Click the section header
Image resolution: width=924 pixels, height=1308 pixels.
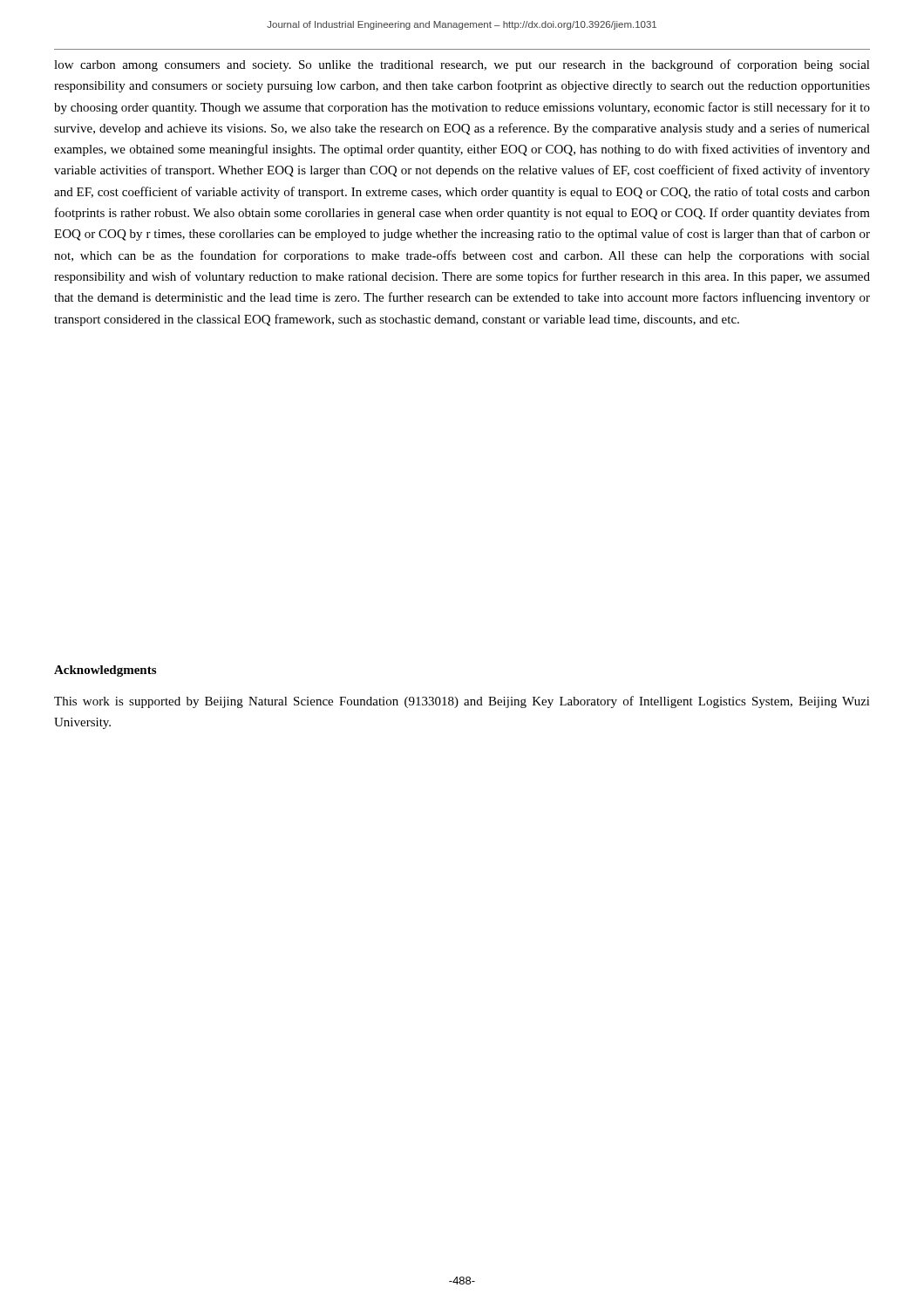click(x=105, y=670)
